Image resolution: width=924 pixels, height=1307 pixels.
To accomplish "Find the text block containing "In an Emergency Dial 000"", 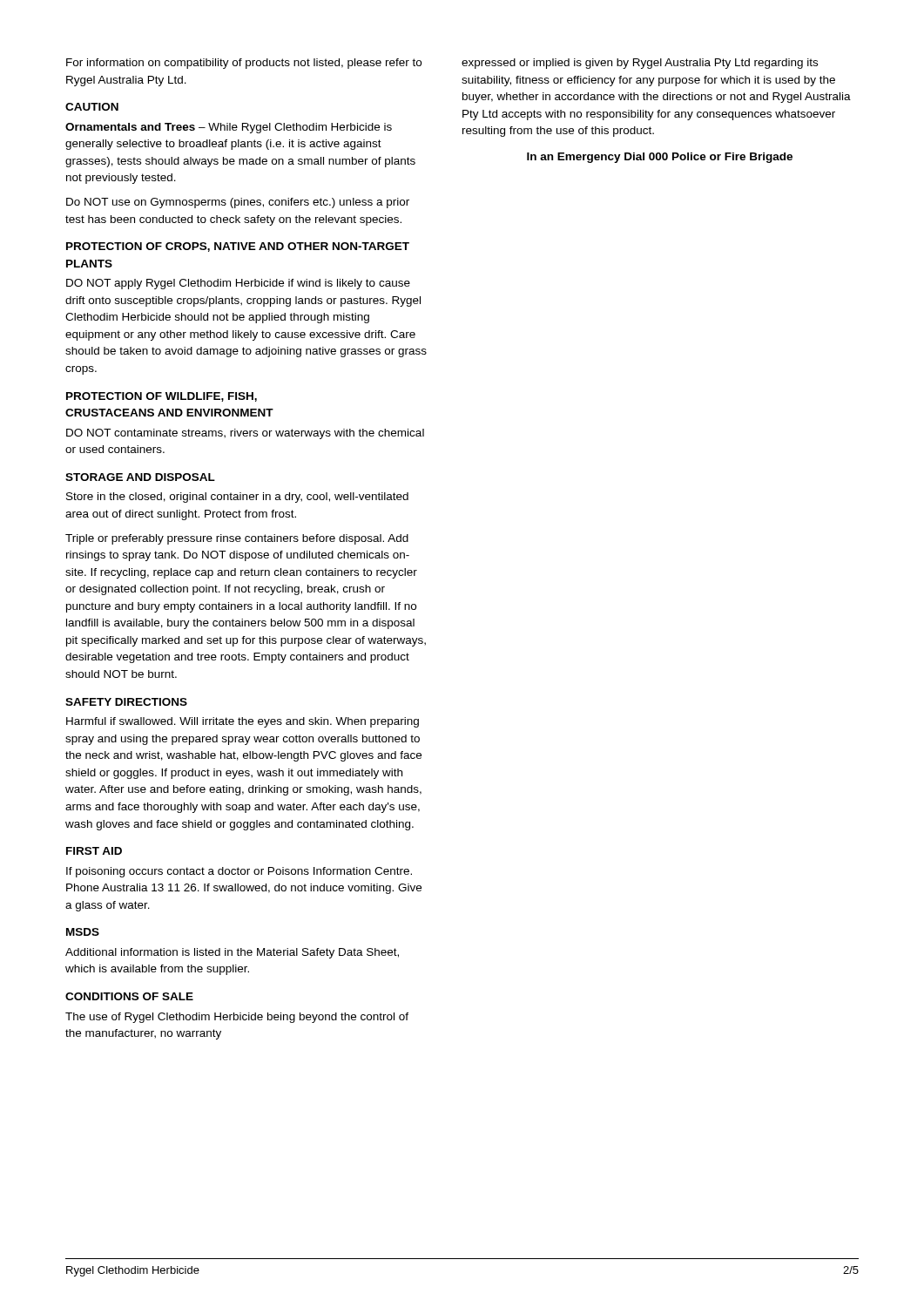I will (x=660, y=156).
